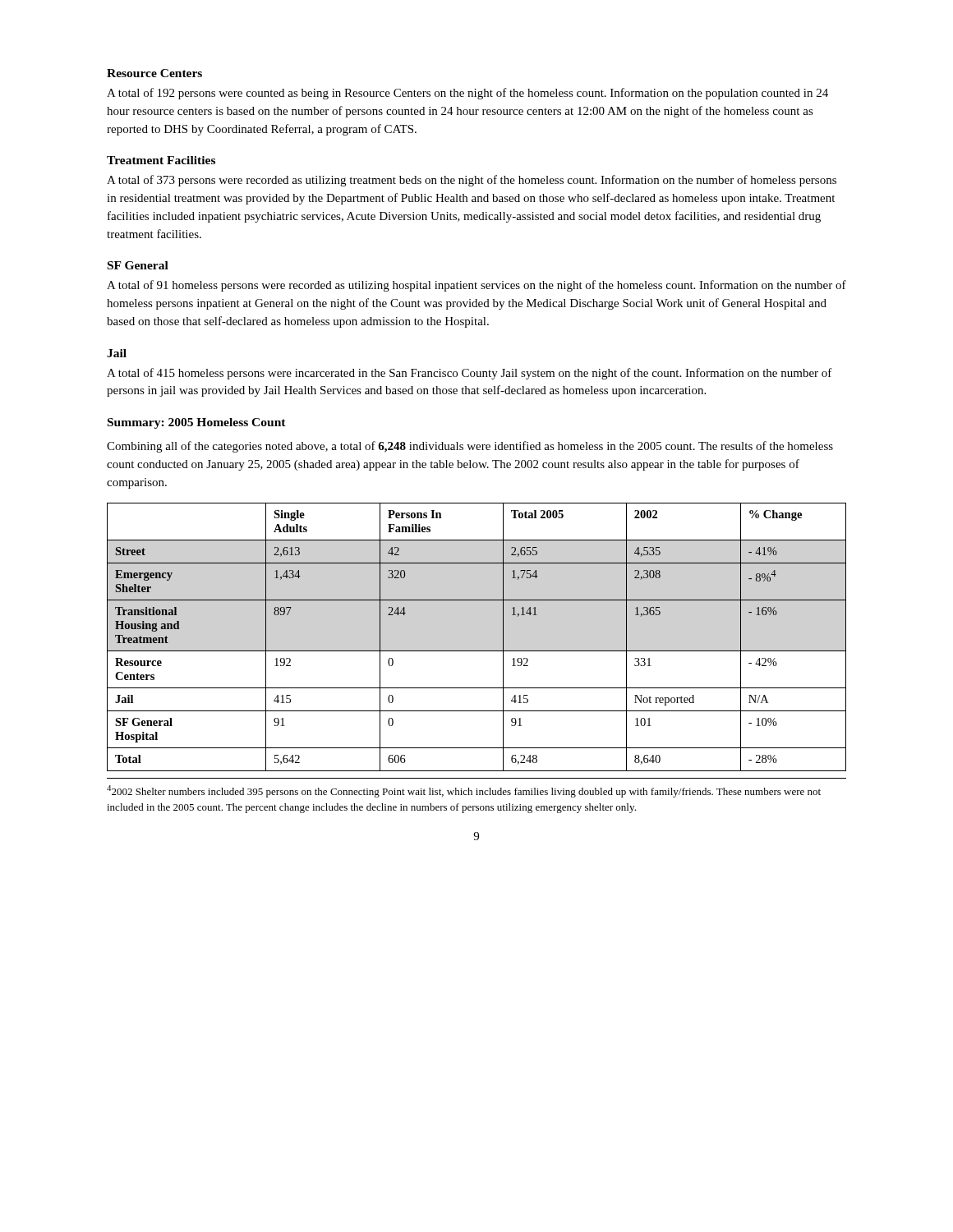Select the block starting "Resource Centers"
The image size is (953, 1232).
[x=155, y=73]
